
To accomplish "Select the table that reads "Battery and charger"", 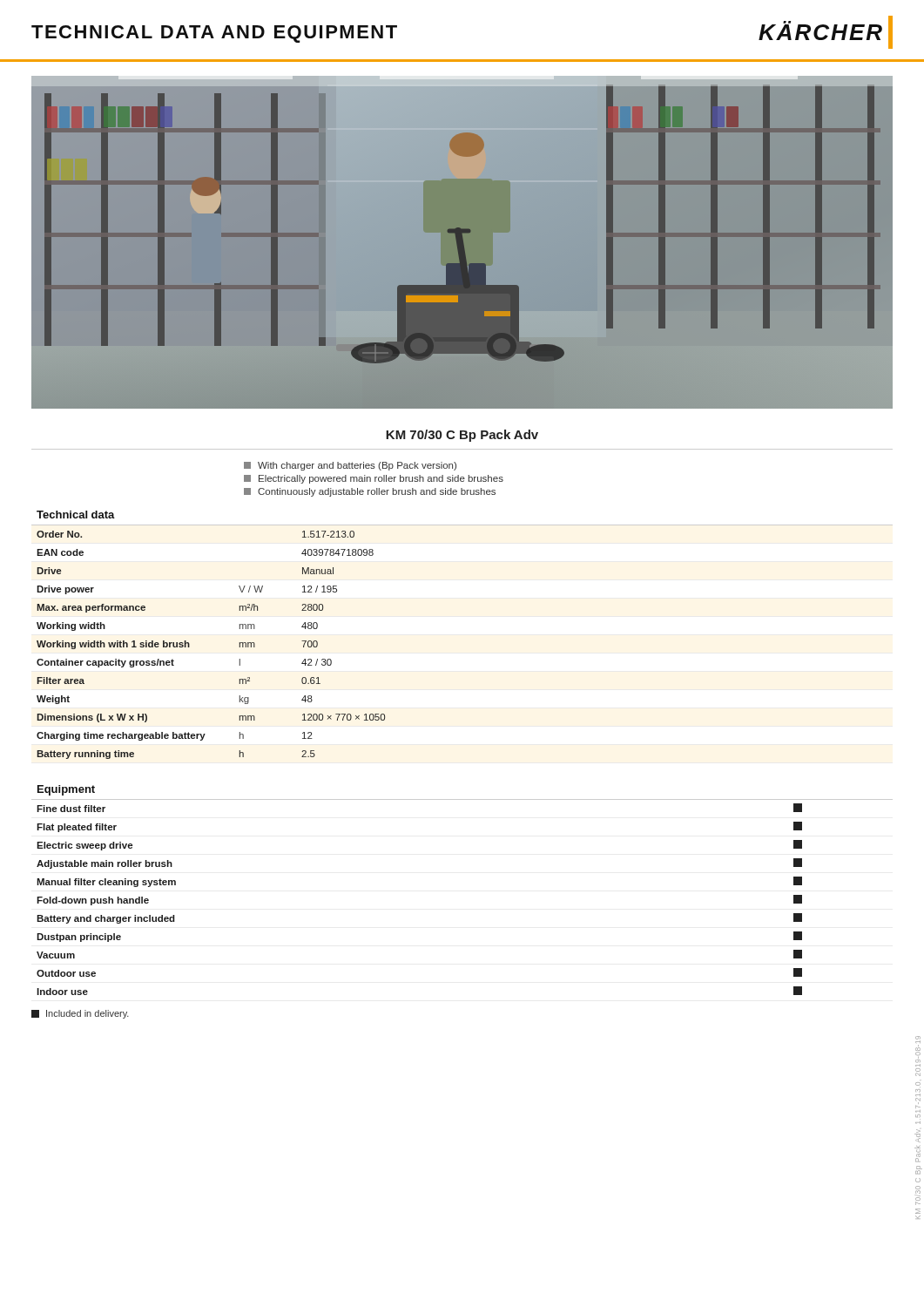I will [462, 888].
